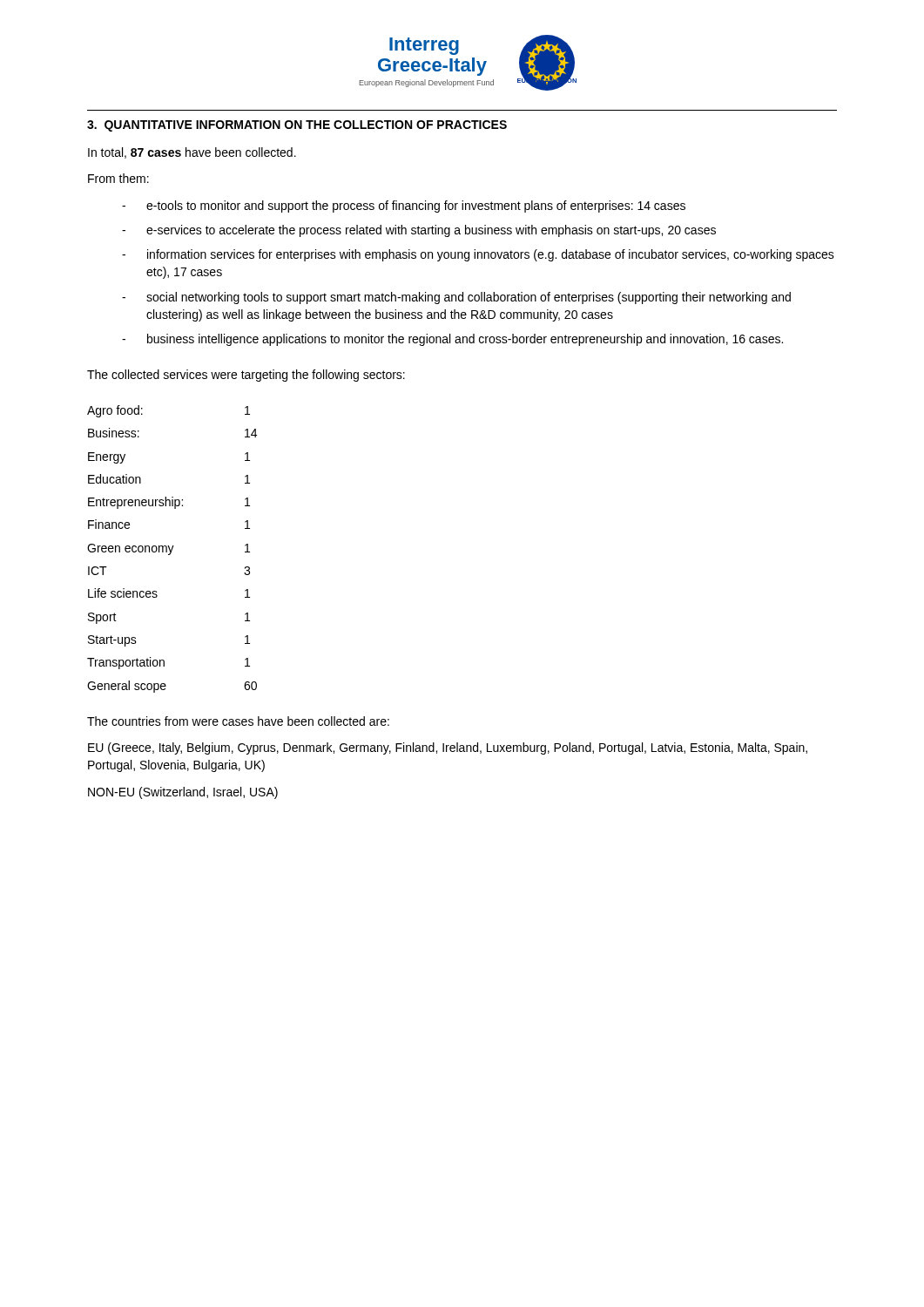Find the block on this page that starts "- e-services to accelerate"
The width and height of the screenshot is (924, 1307).
tap(419, 230)
